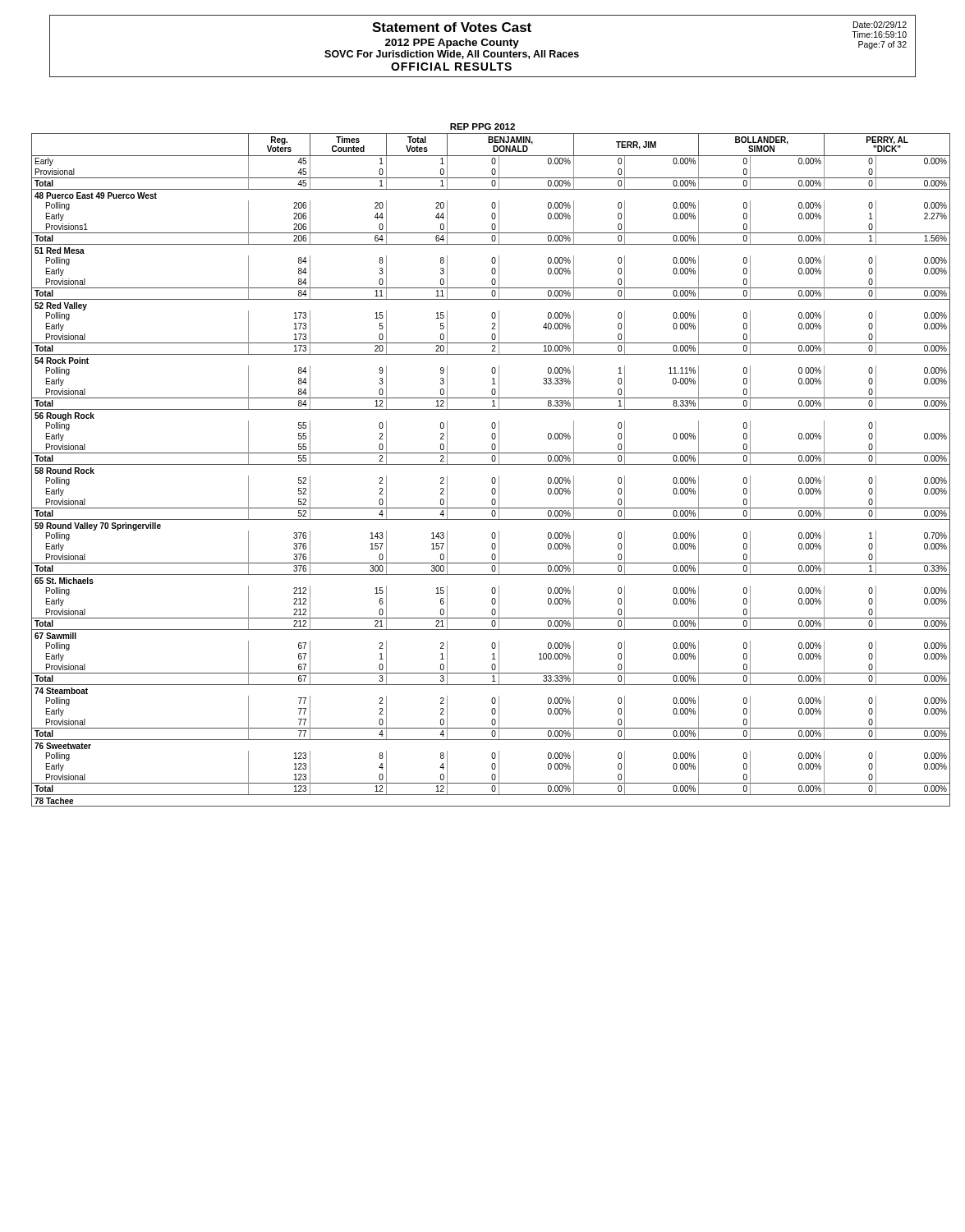Locate the table with the text "Reg. Voters"

point(491,470)
